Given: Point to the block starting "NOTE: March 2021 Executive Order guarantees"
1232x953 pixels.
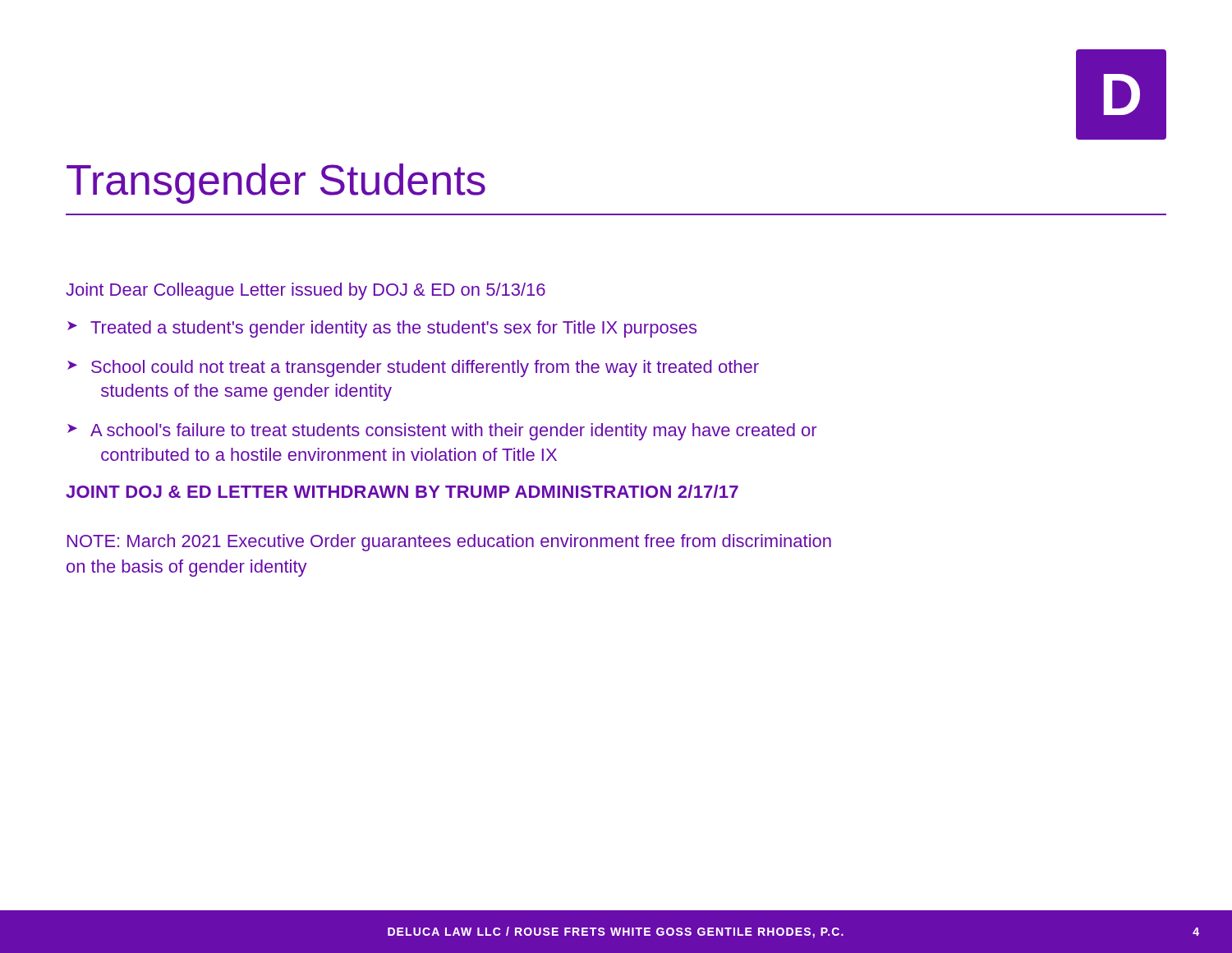Looking at the screenshot, I should (616, 555).
